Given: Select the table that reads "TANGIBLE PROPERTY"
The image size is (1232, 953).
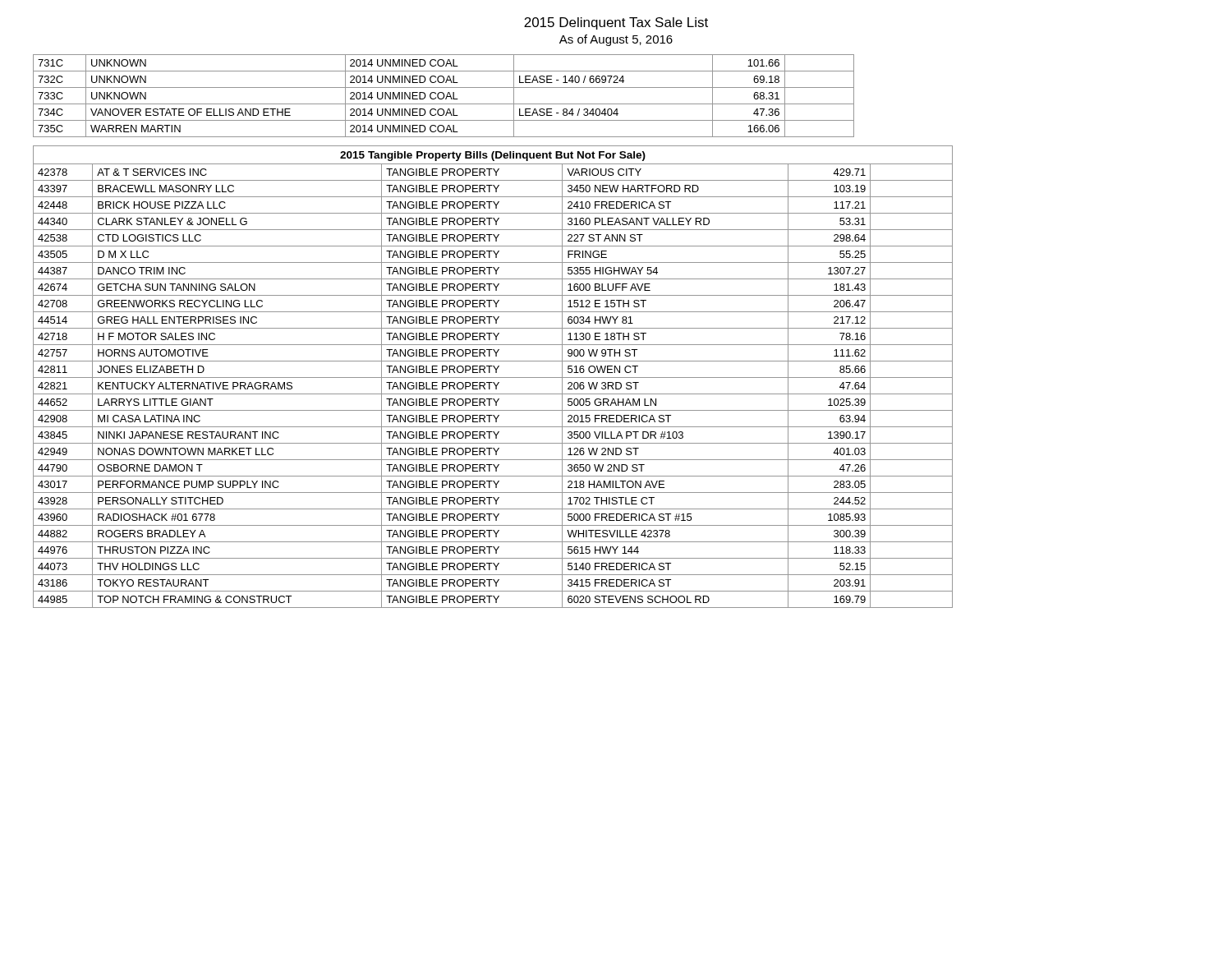Looking at the screenshot, I should tap(616, 377).
